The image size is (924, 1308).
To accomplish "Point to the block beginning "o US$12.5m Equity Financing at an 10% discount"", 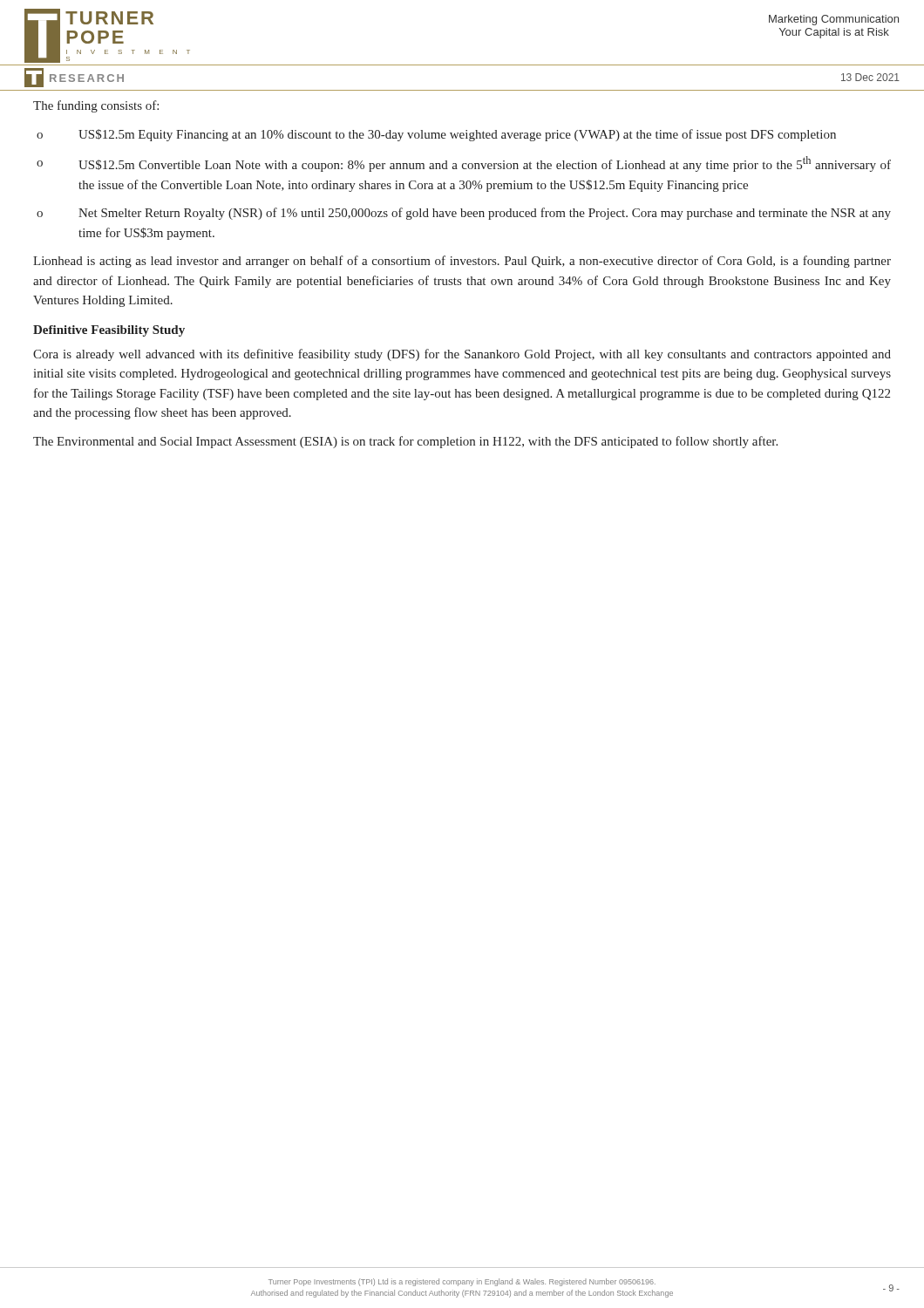I will pyautogui.click(x=462, y=134).
